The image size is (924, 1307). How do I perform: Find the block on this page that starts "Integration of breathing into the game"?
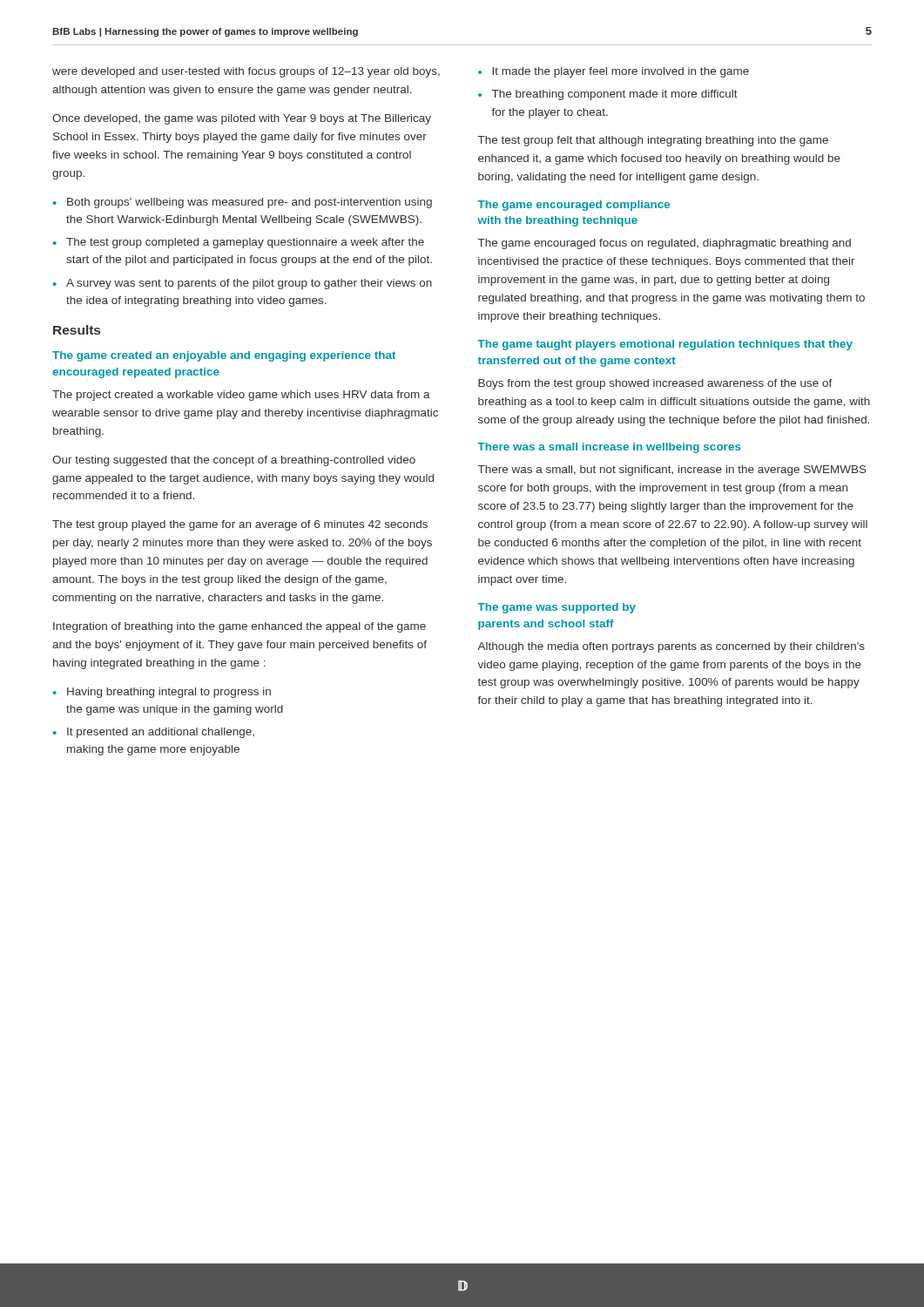pyautogui.click(x=249, y=645)
